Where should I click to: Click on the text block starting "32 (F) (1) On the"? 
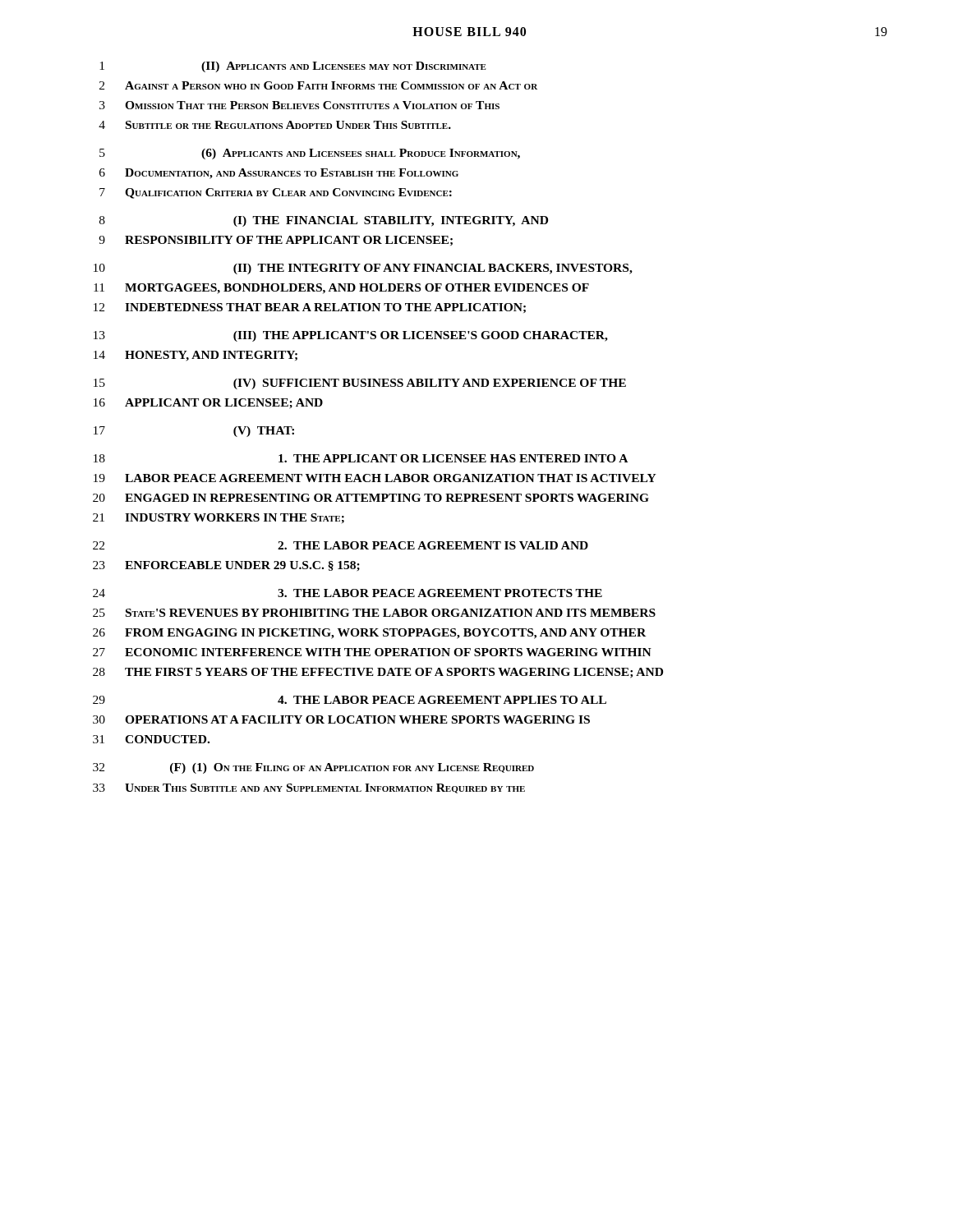[x=476, y=777]
